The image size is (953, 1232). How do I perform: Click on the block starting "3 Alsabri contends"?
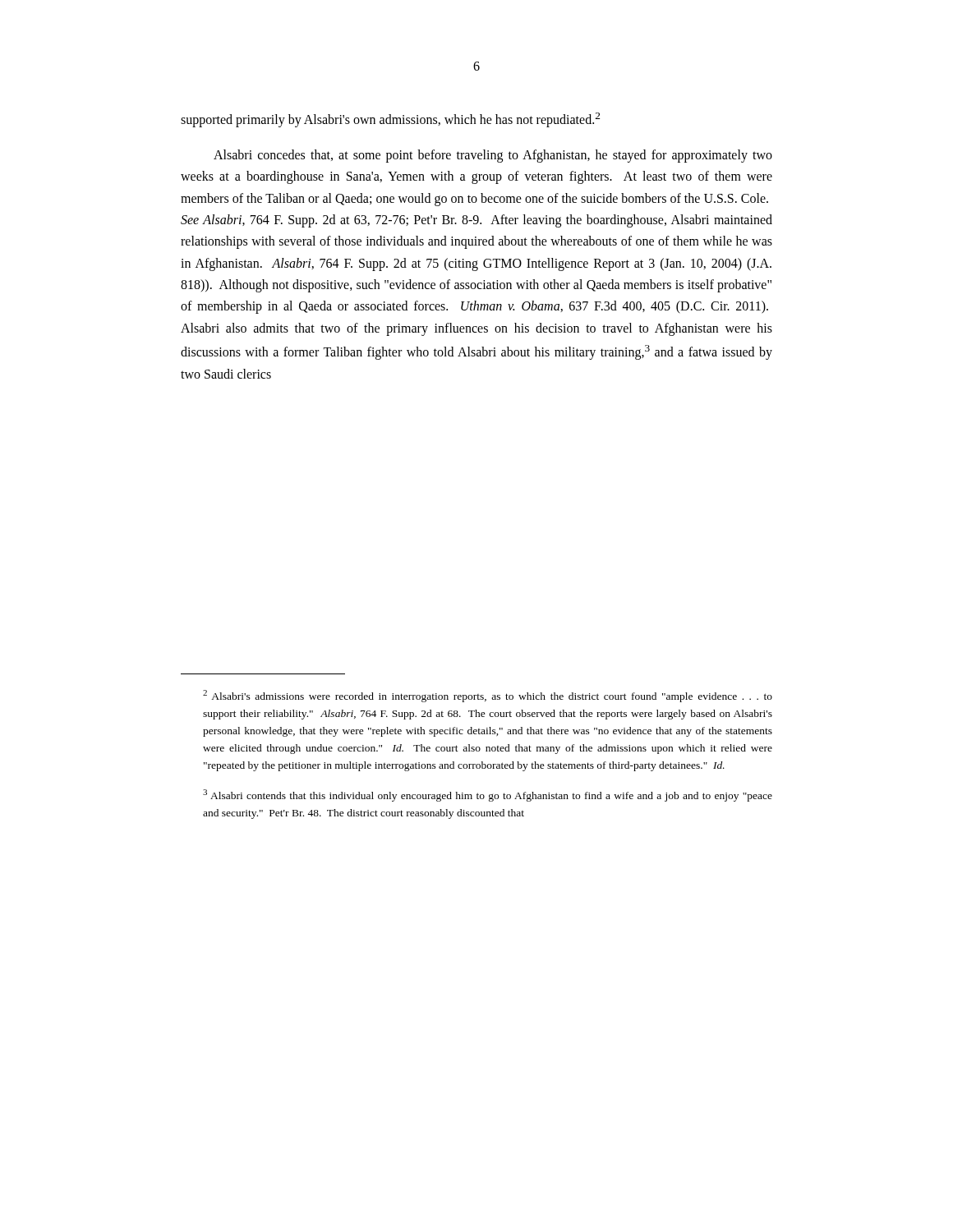pyautogui.click(x=488, y=805)
